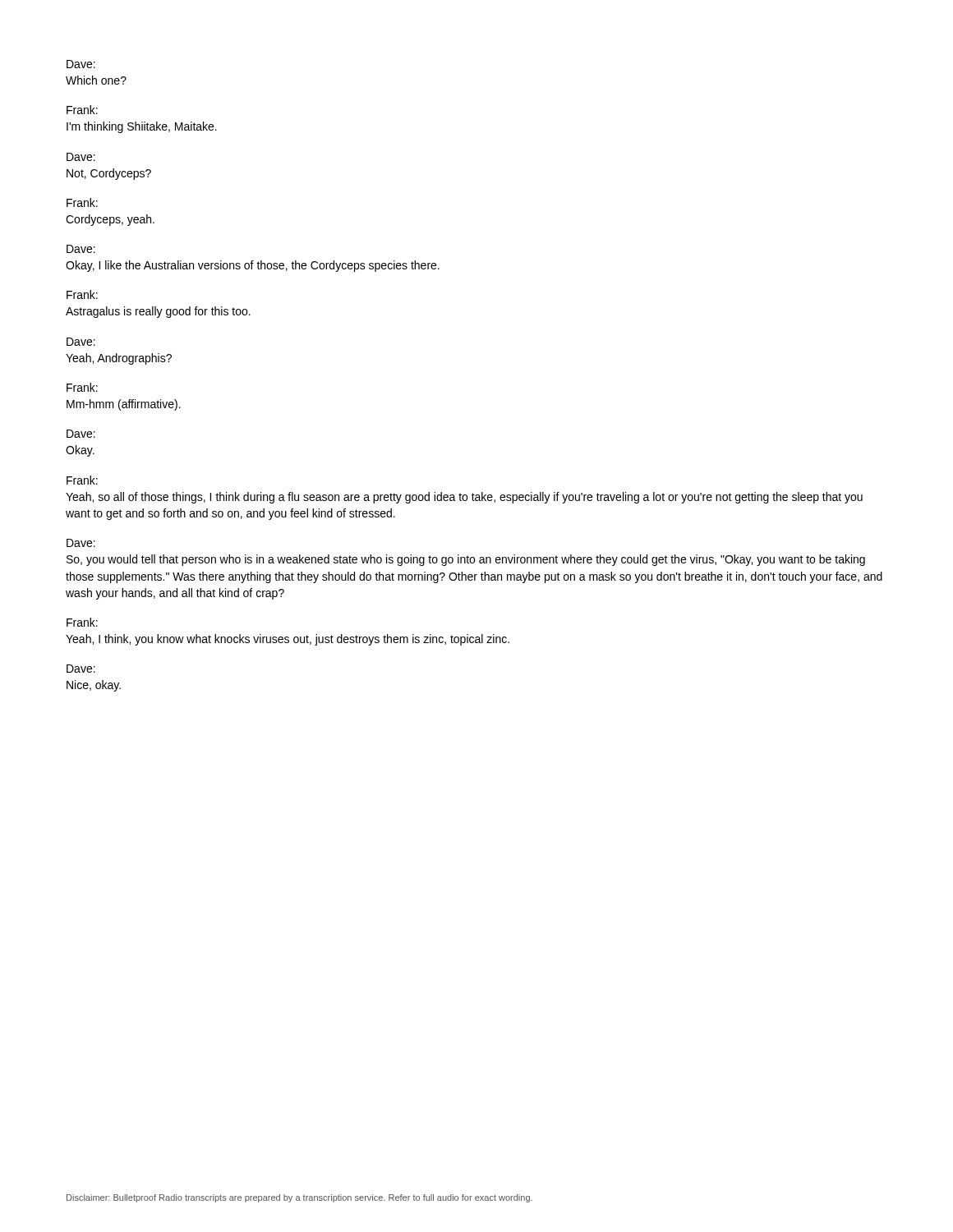Navigate to the element starting "Dave: Okay, I like the Australian versions of"
Screen dimensions: 1232x953
pyautogui.click(x=81, y=249)
